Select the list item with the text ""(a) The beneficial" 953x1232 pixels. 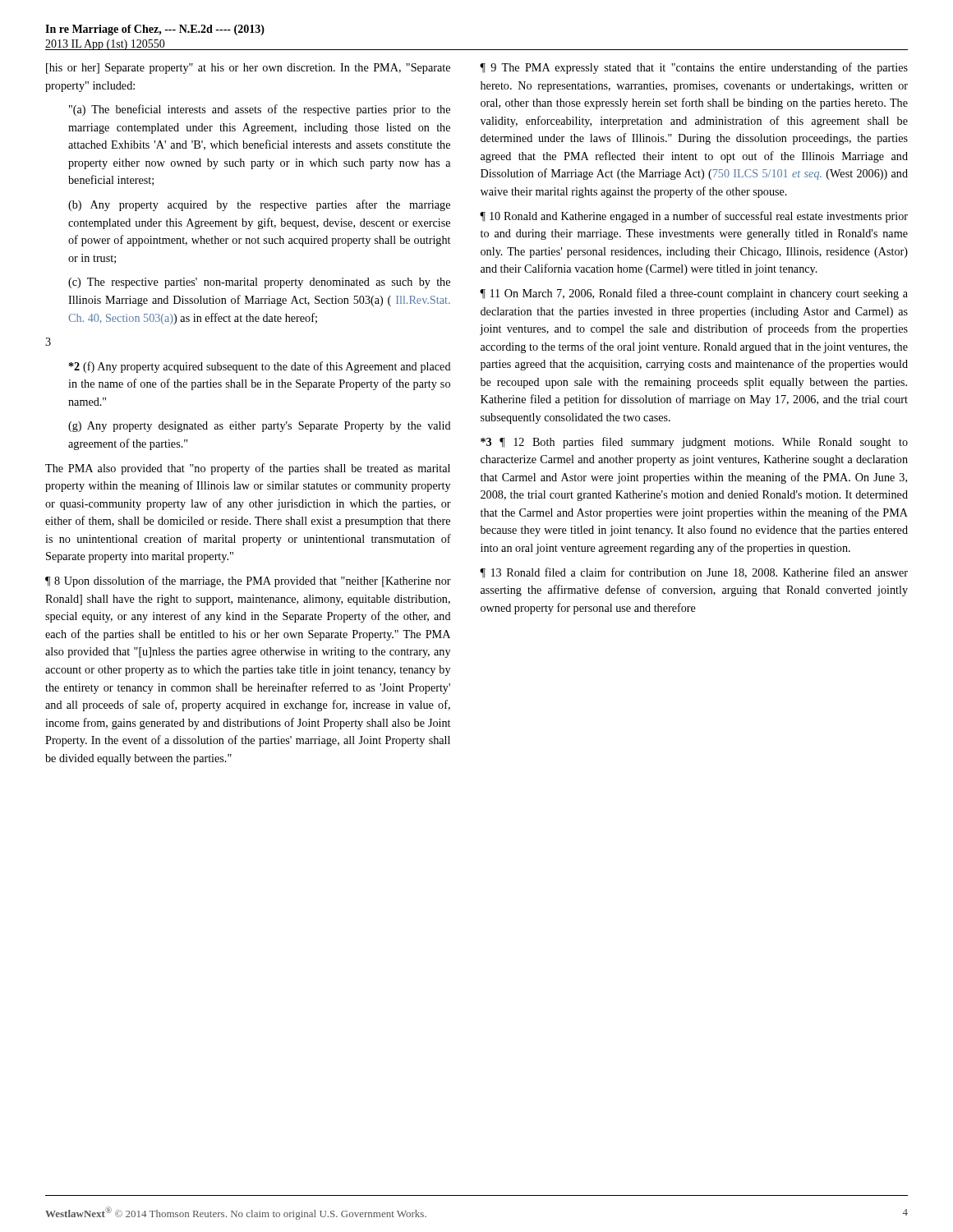259,145
